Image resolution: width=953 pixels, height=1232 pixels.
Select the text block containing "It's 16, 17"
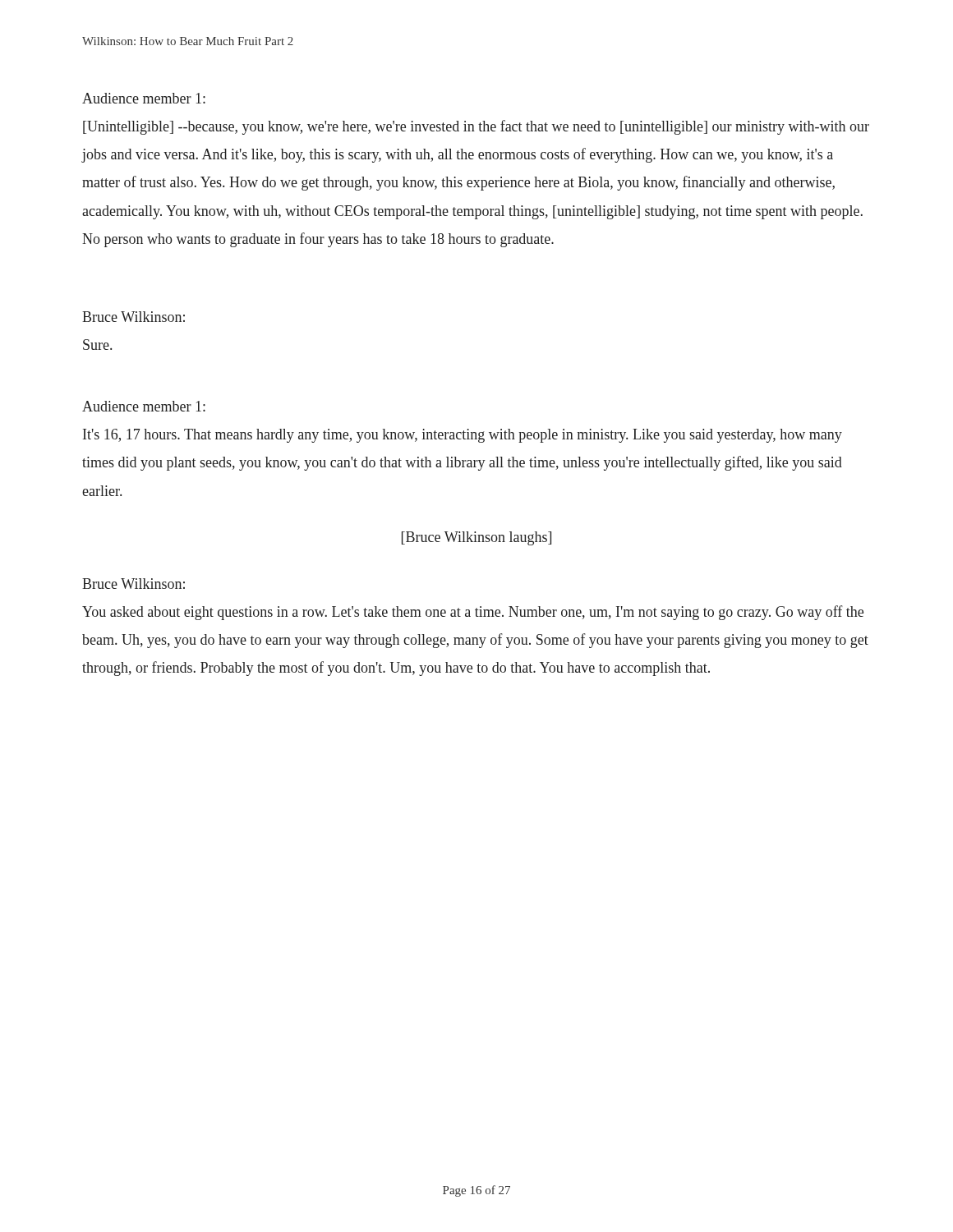click(x=462, y=463)
